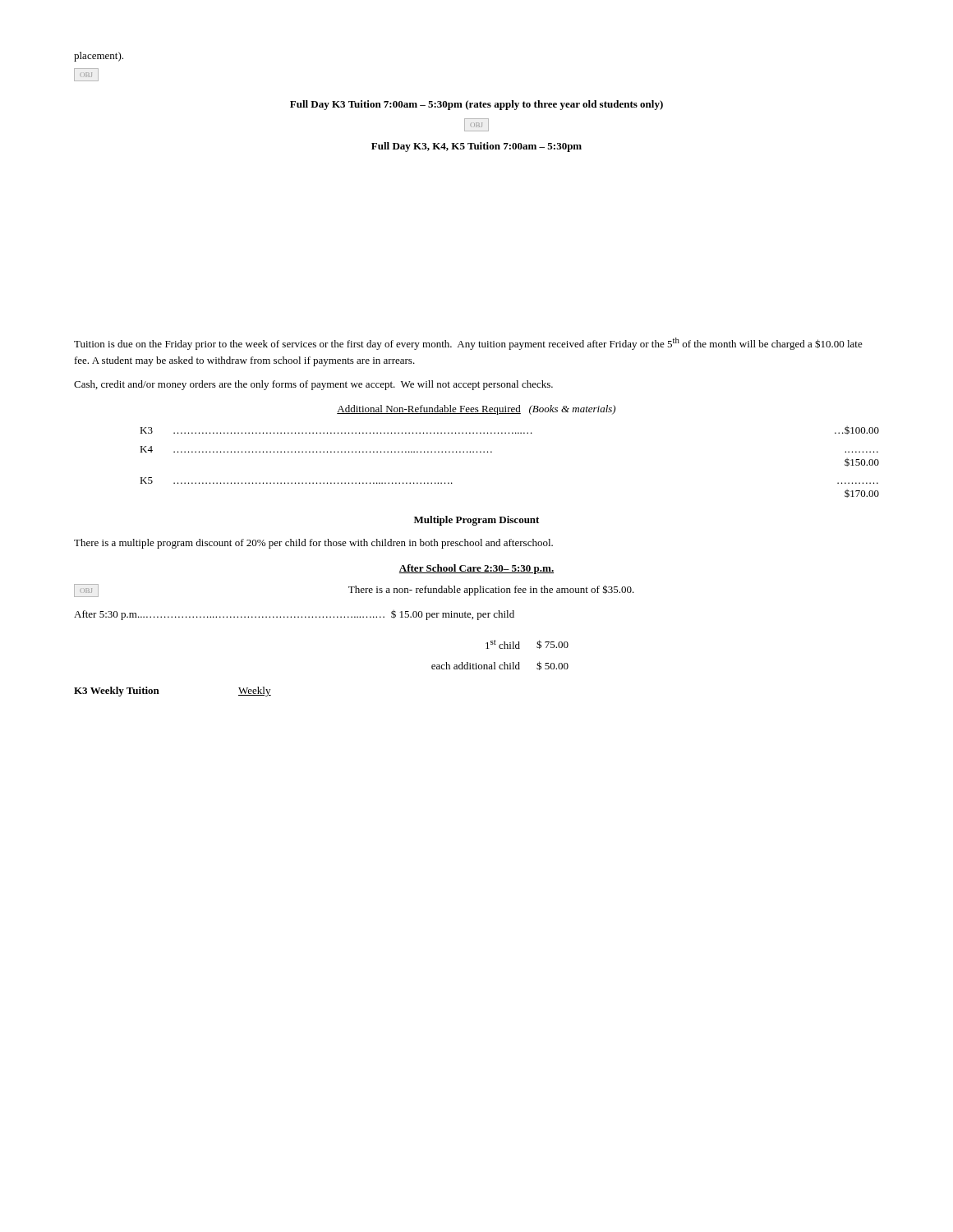
Task: Find the block on this page that starts "There is a non- refundable"
Action: pos(491,590)
